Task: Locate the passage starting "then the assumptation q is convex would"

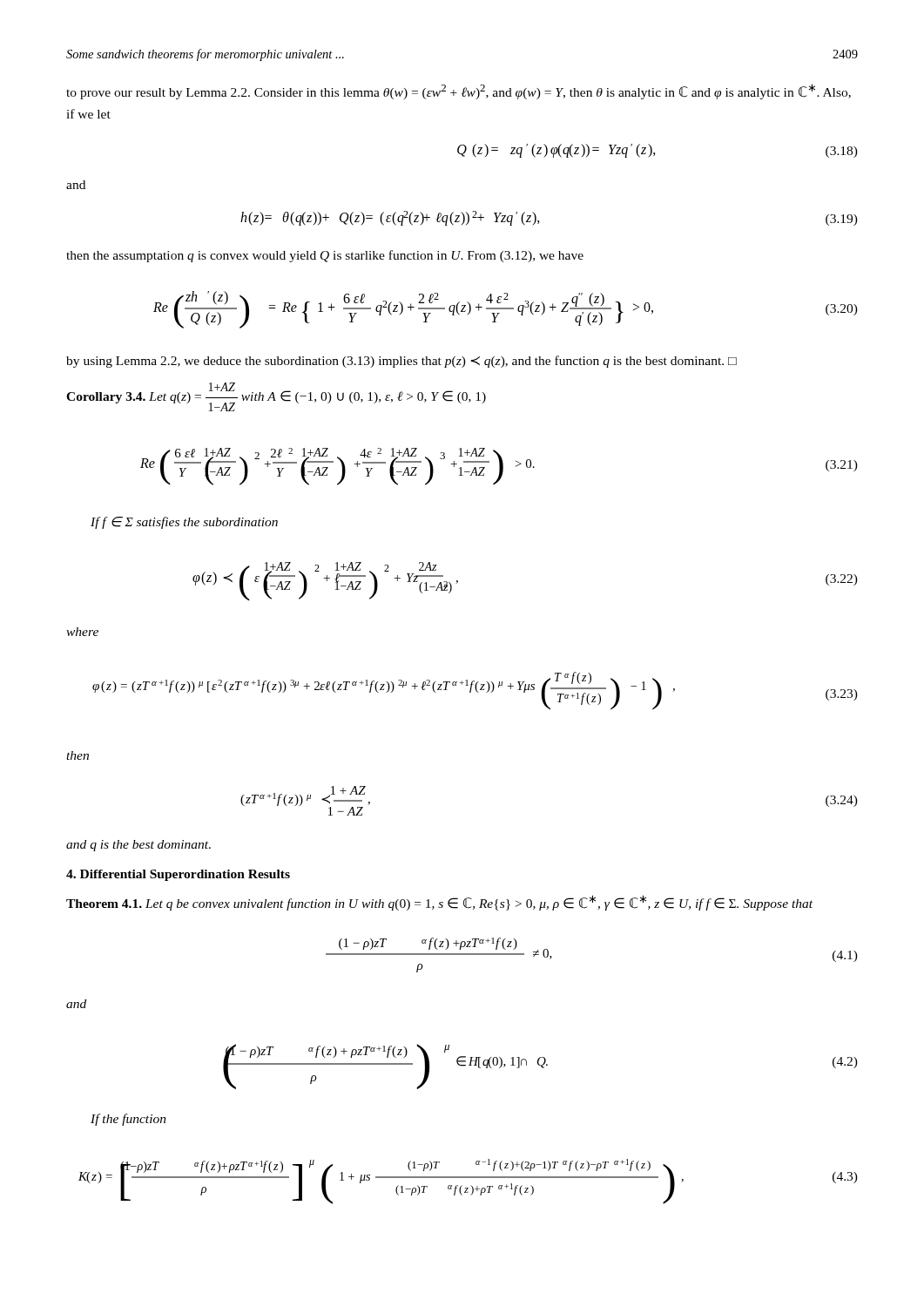Action: tap(325, 255)
